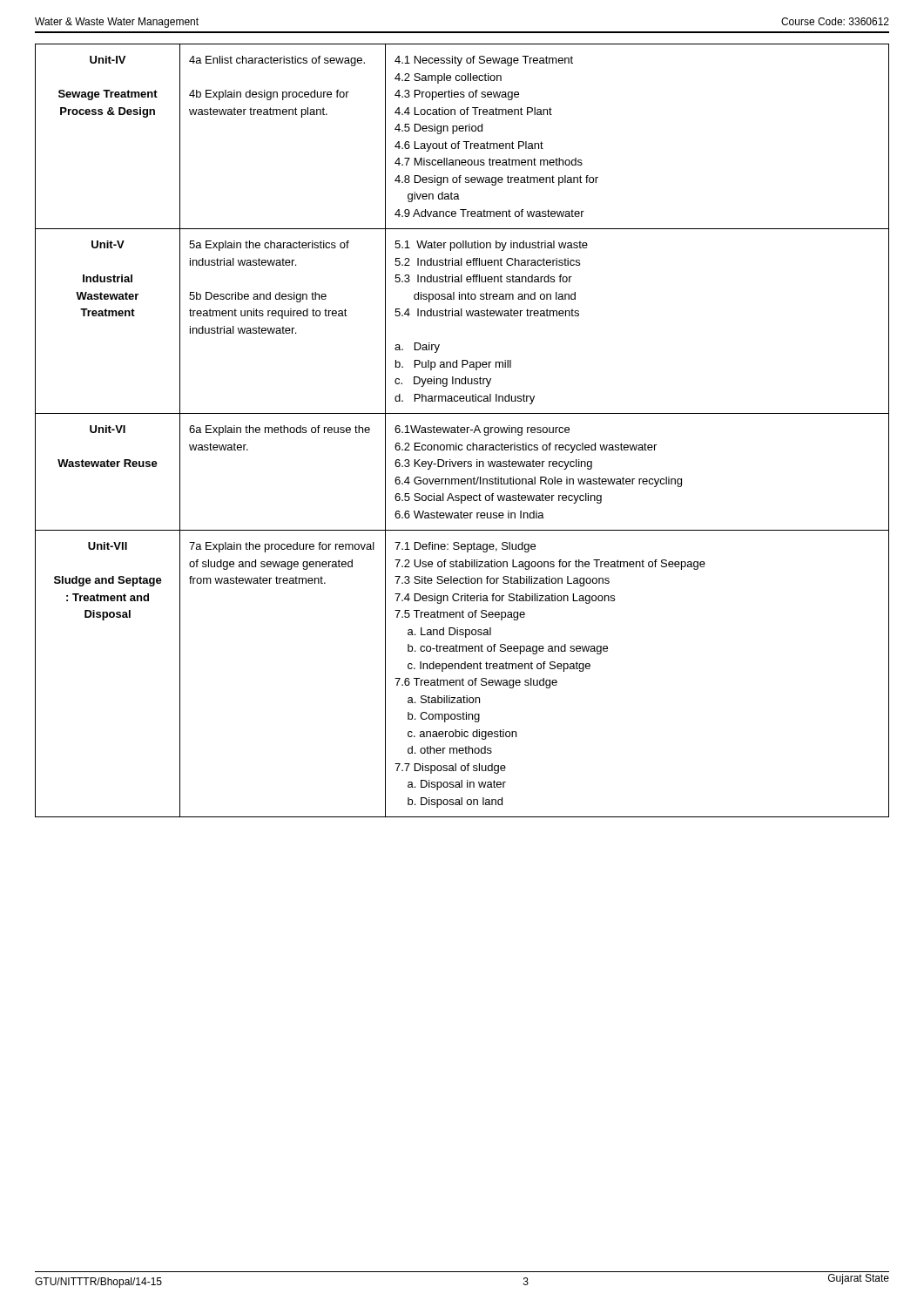The width and height of the screenshot is (924, 1307).
Task: Find the table that mentions "7.1 Define: Septage, Sludge 7.2"
Action: coord(462,430)
